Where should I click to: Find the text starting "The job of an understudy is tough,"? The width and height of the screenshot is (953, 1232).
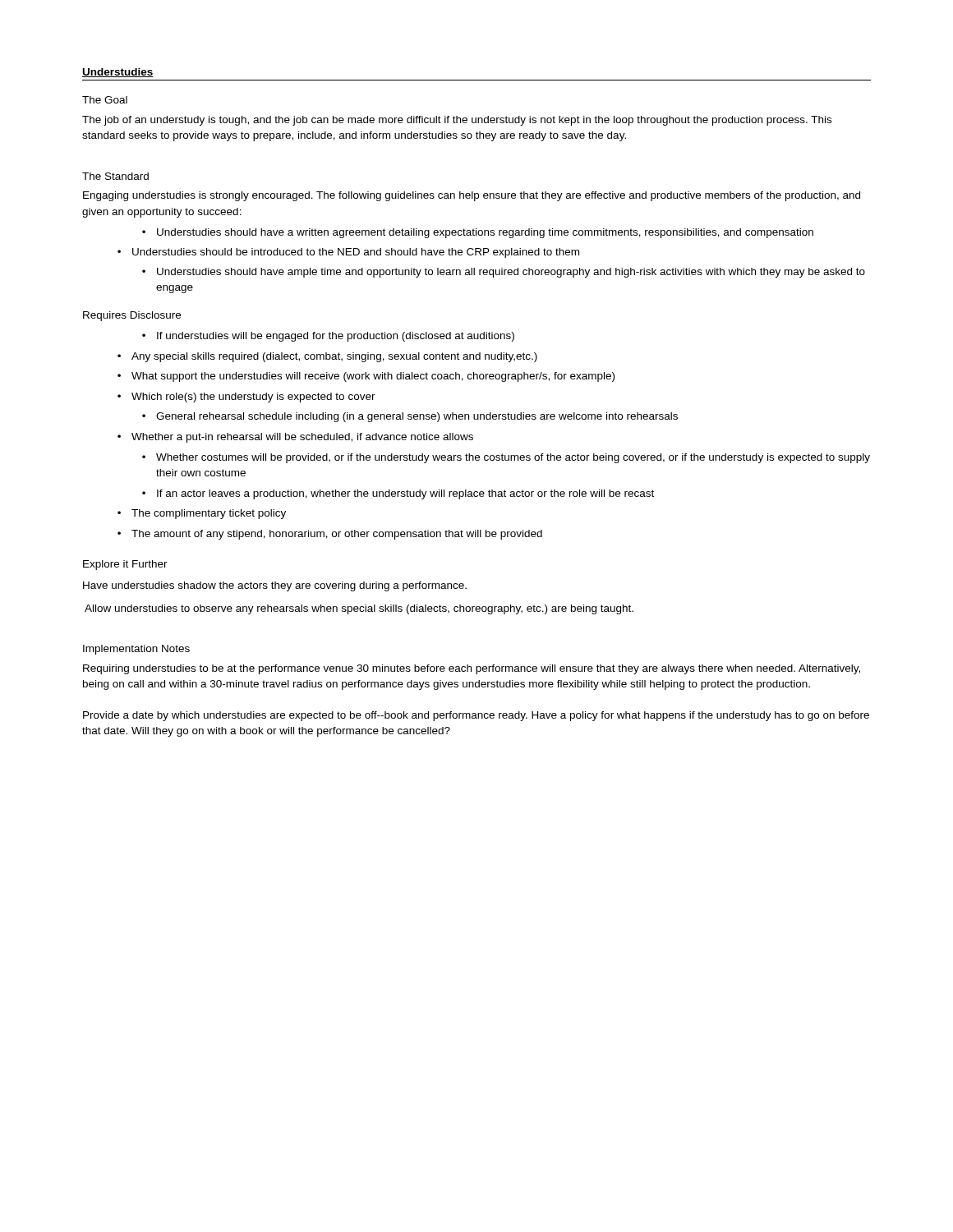coord(457,127)
